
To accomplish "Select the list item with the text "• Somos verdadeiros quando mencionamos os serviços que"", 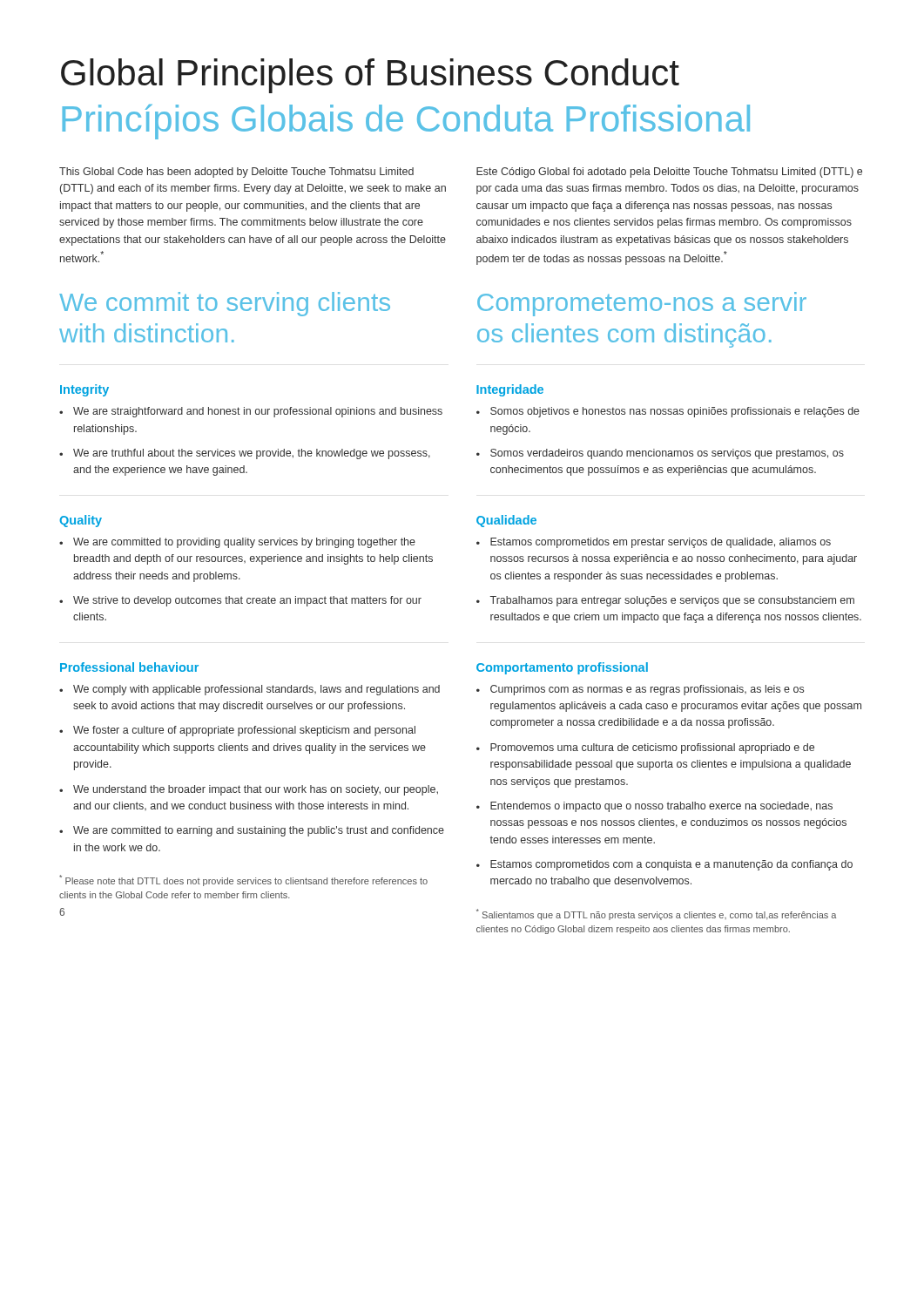I will click(670, 462).
